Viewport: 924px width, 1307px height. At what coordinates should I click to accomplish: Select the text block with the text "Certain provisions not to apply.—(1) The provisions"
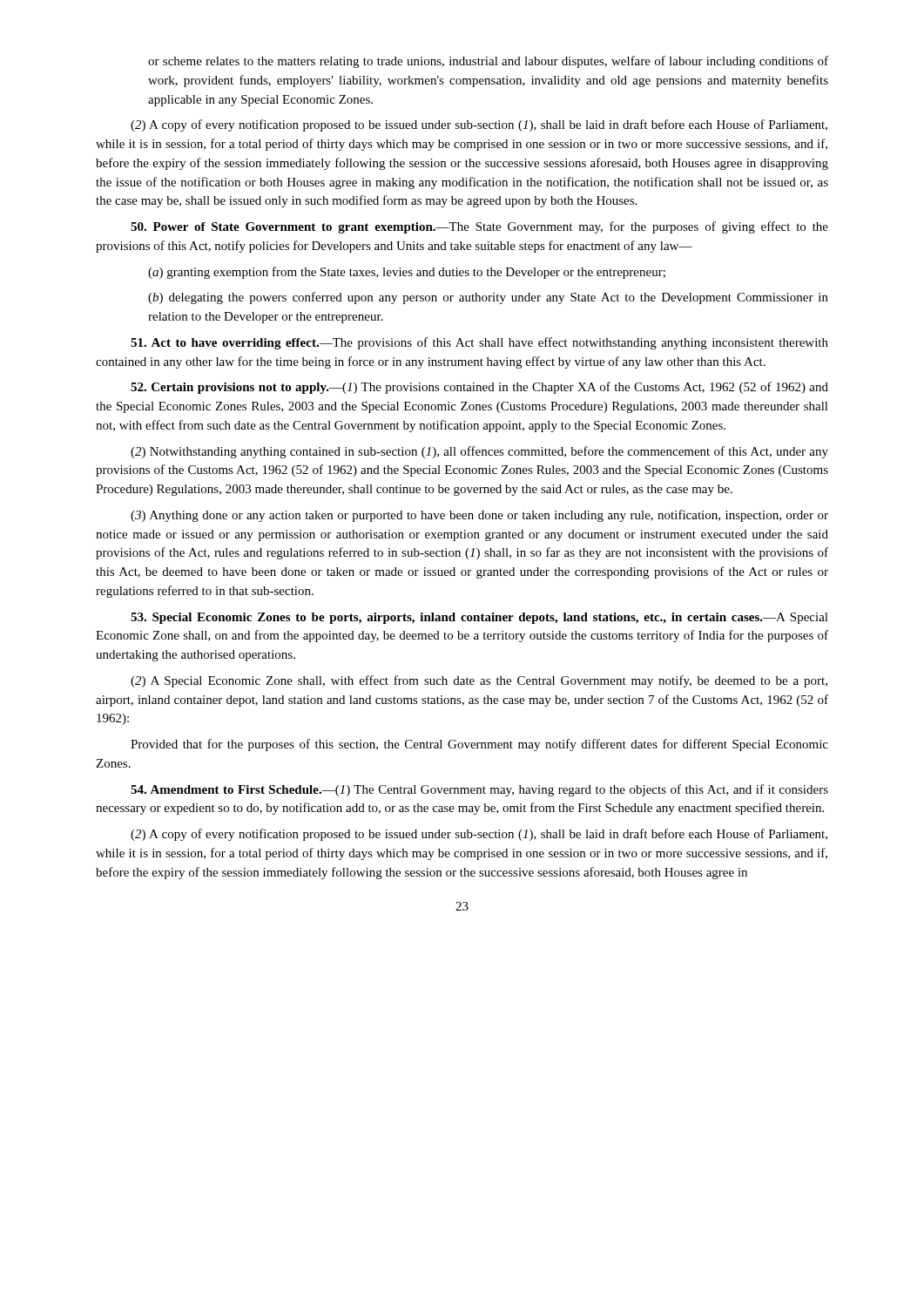tap(462, 406)
